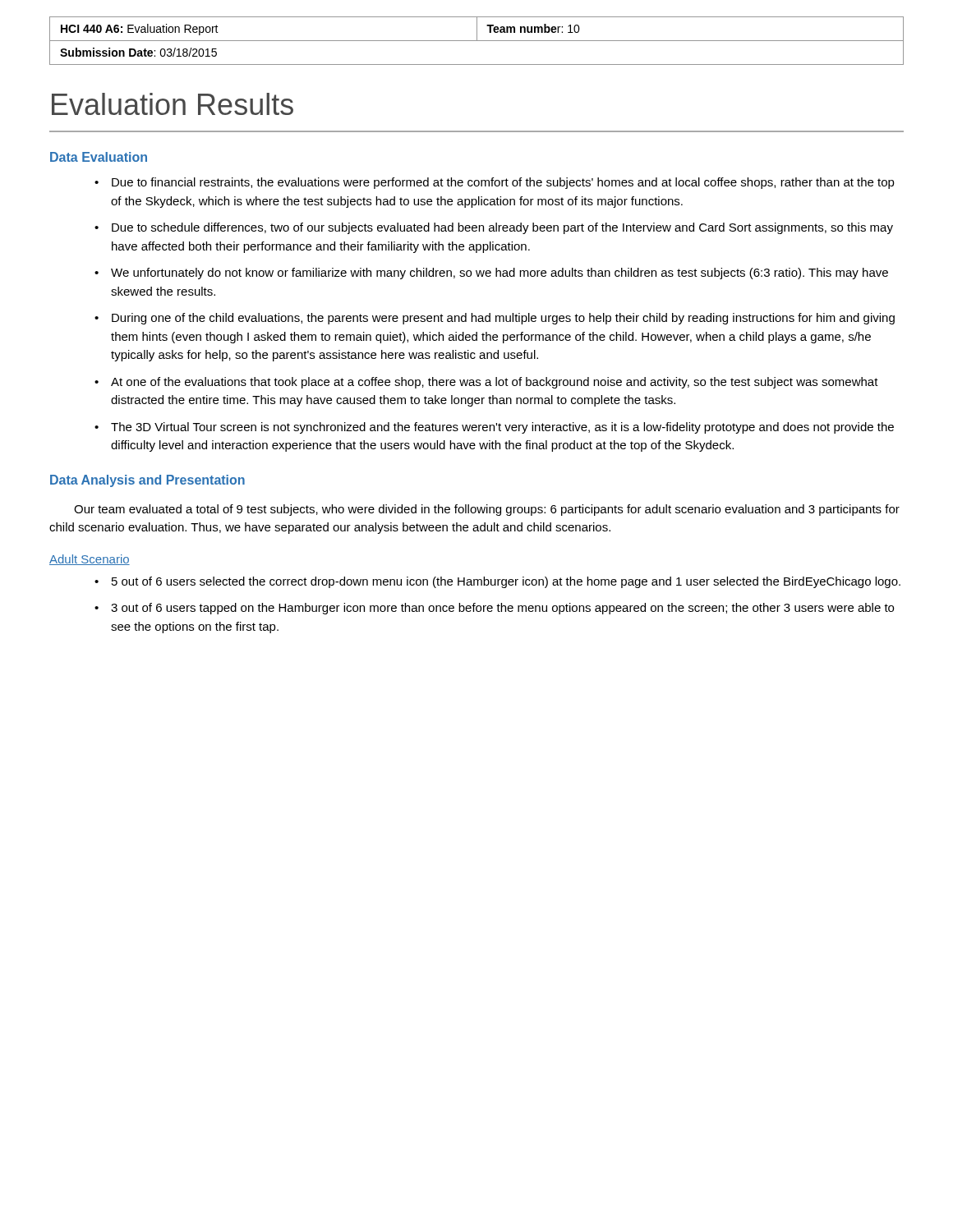953x1232 pixels.
Task: Where is the passage that starts "Our team evaluated a total"?
Action: (476, 518)
